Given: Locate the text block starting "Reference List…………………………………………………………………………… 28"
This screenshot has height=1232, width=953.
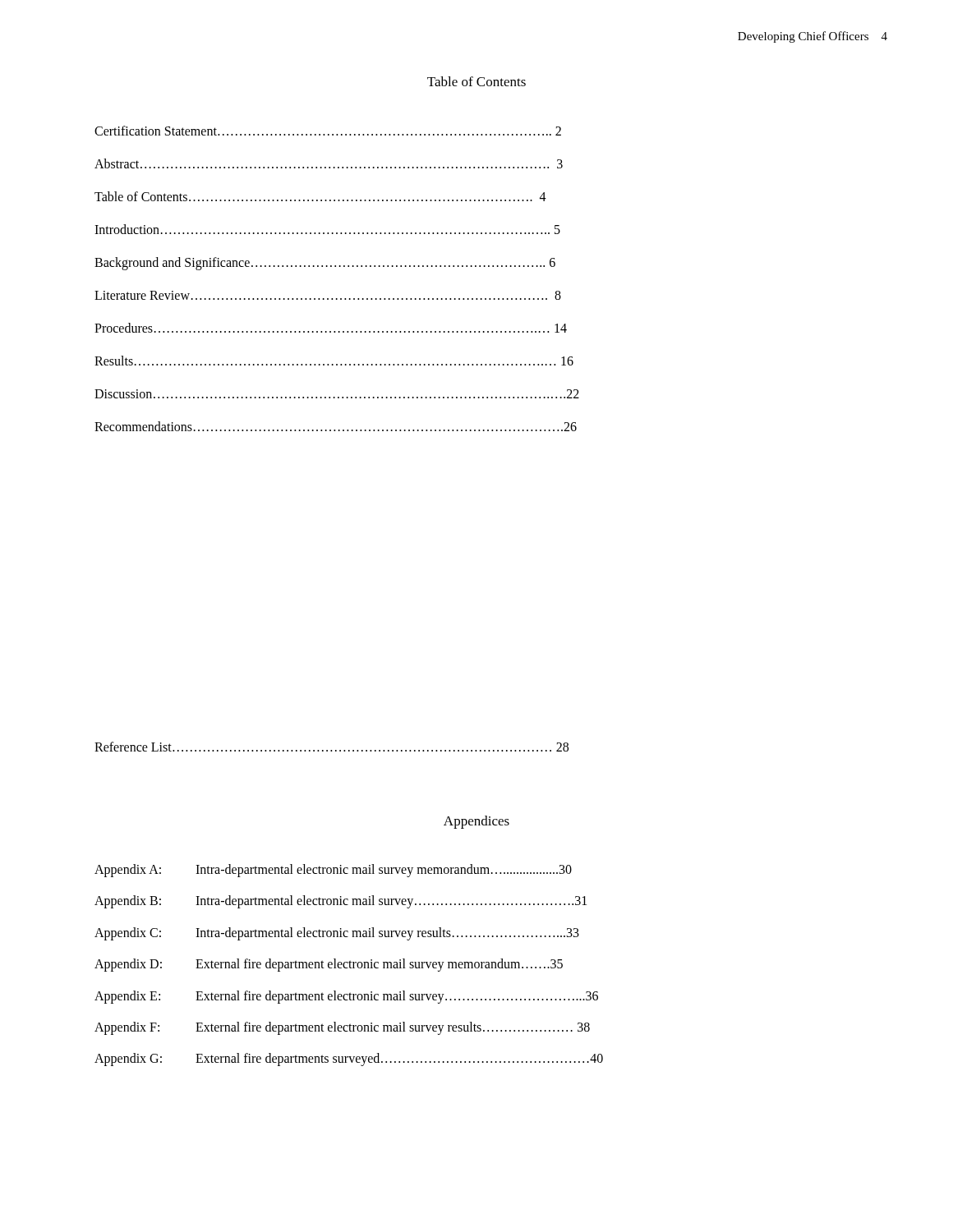Looking at the screenshot, I should (332, 747).
